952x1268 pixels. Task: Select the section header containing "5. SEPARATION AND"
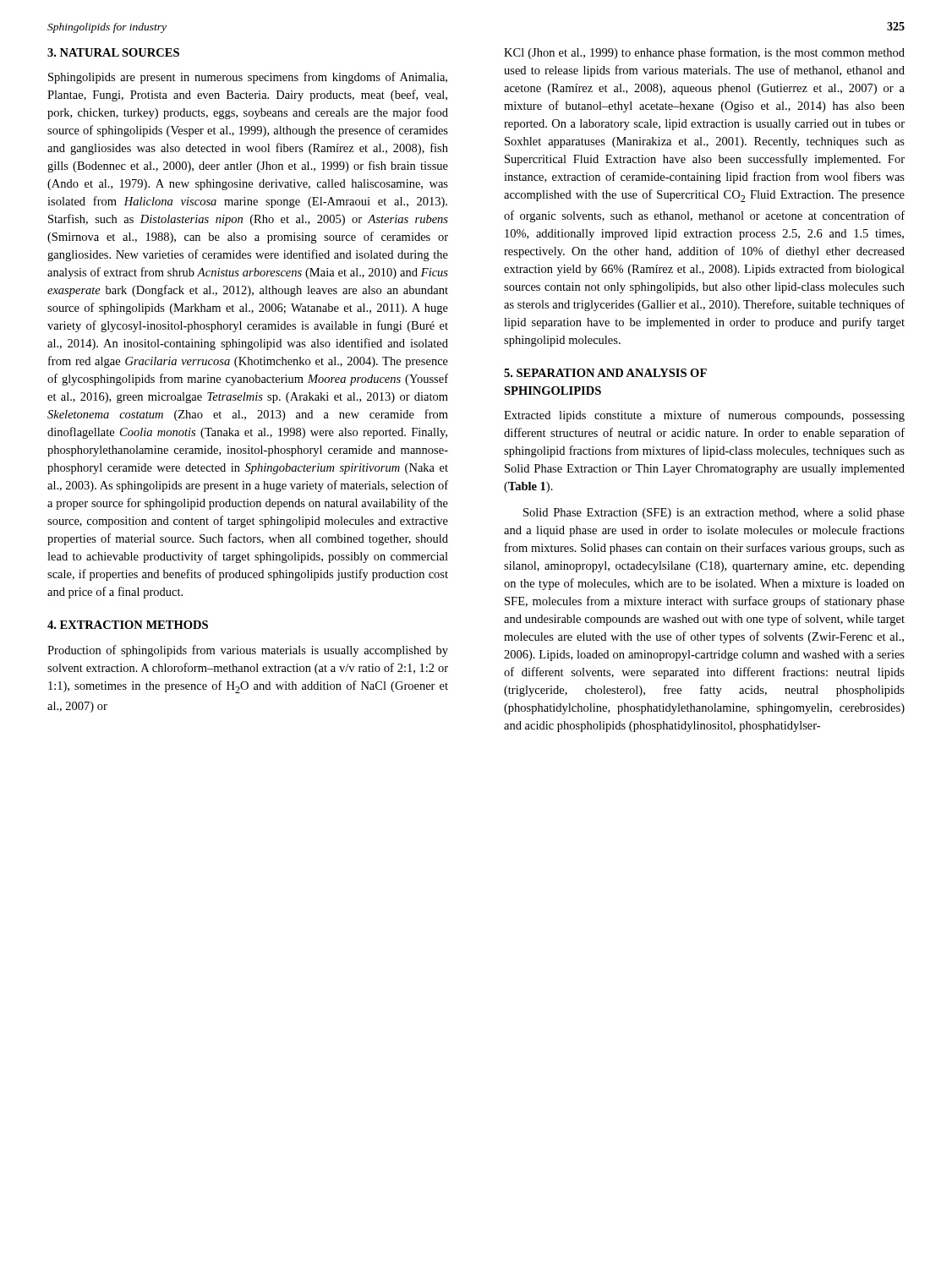(605, 381)
